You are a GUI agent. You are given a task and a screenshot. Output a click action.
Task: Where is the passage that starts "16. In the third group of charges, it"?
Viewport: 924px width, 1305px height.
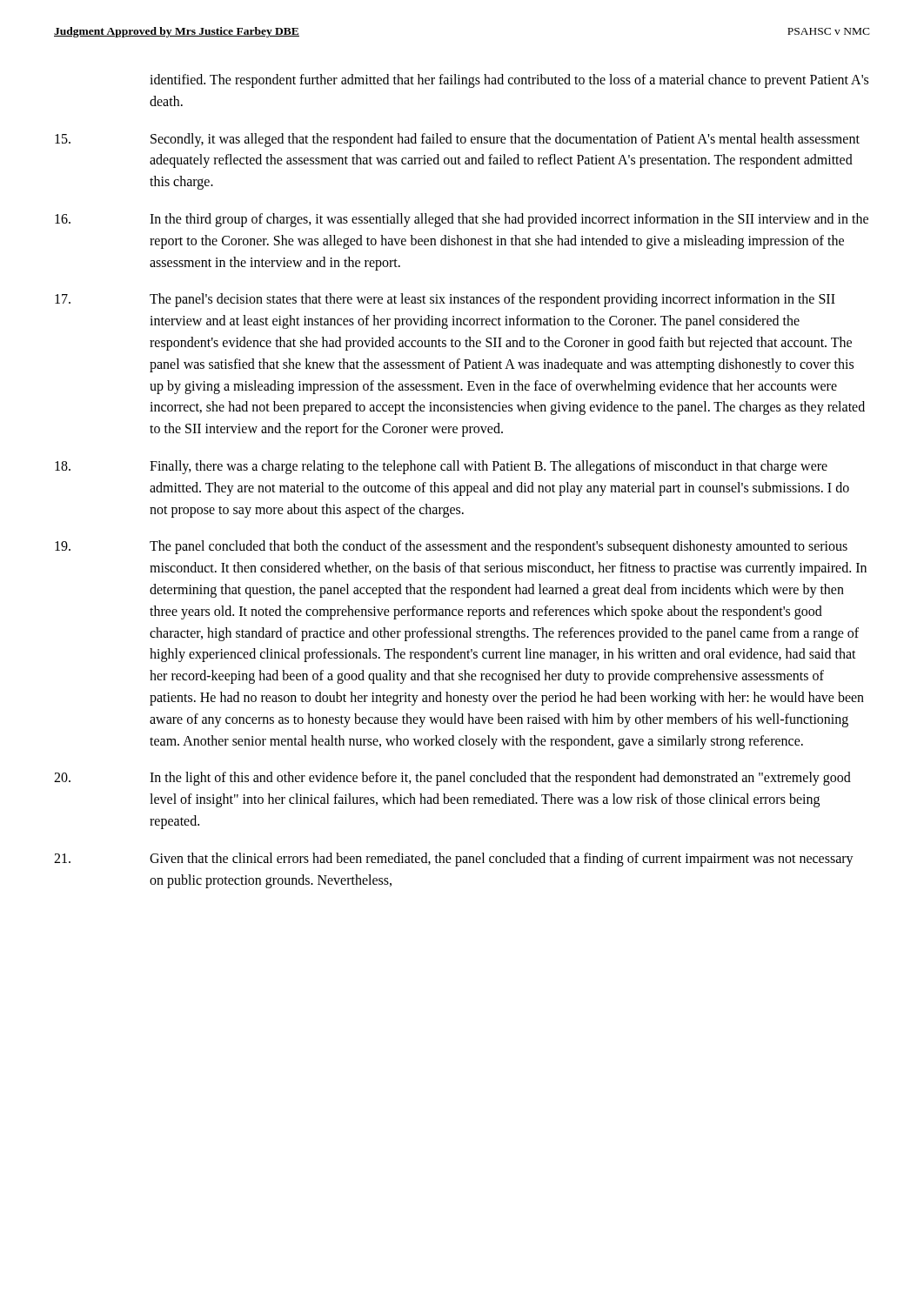click(462, 241)
